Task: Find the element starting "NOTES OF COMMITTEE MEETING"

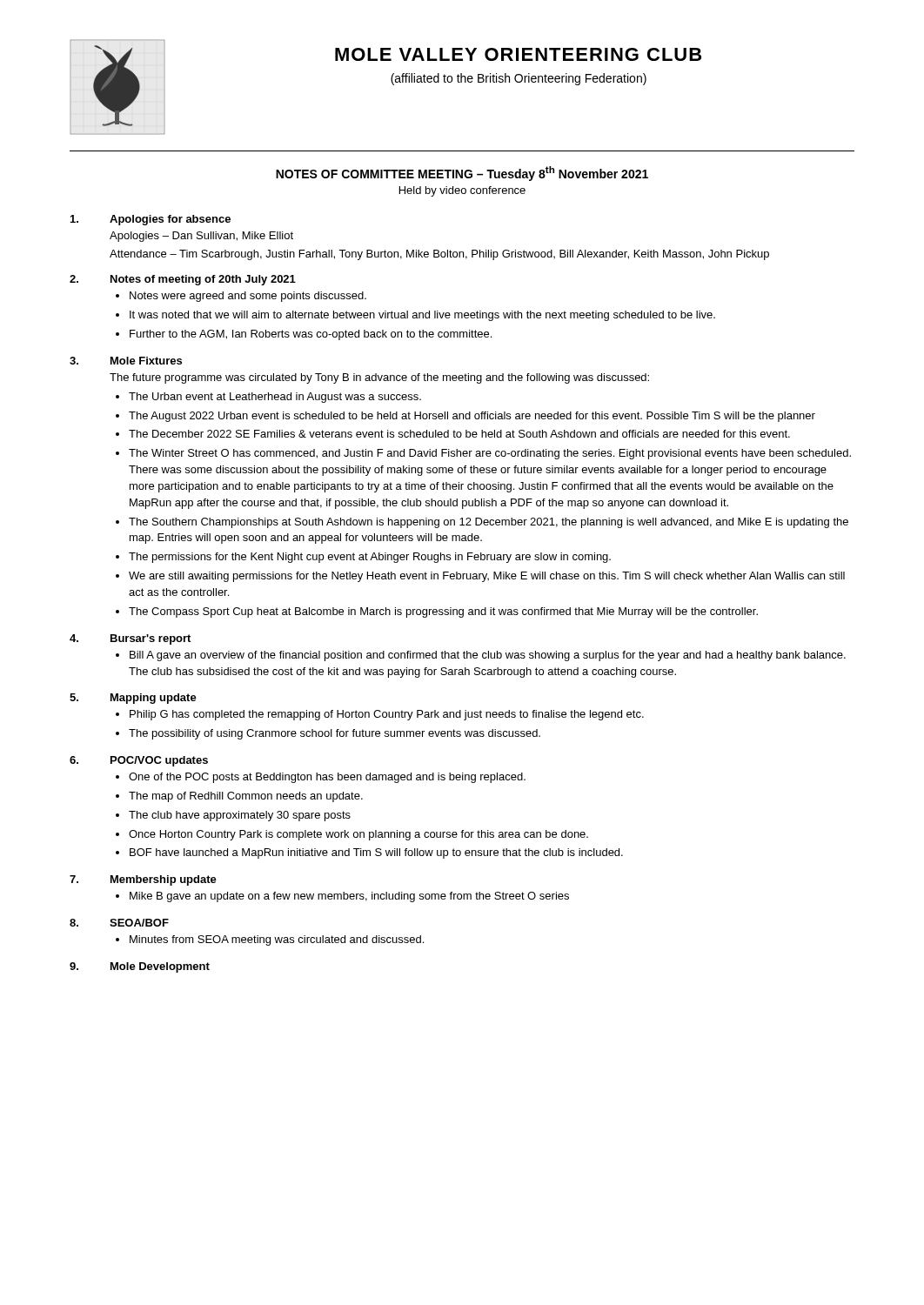Action: 462,172
